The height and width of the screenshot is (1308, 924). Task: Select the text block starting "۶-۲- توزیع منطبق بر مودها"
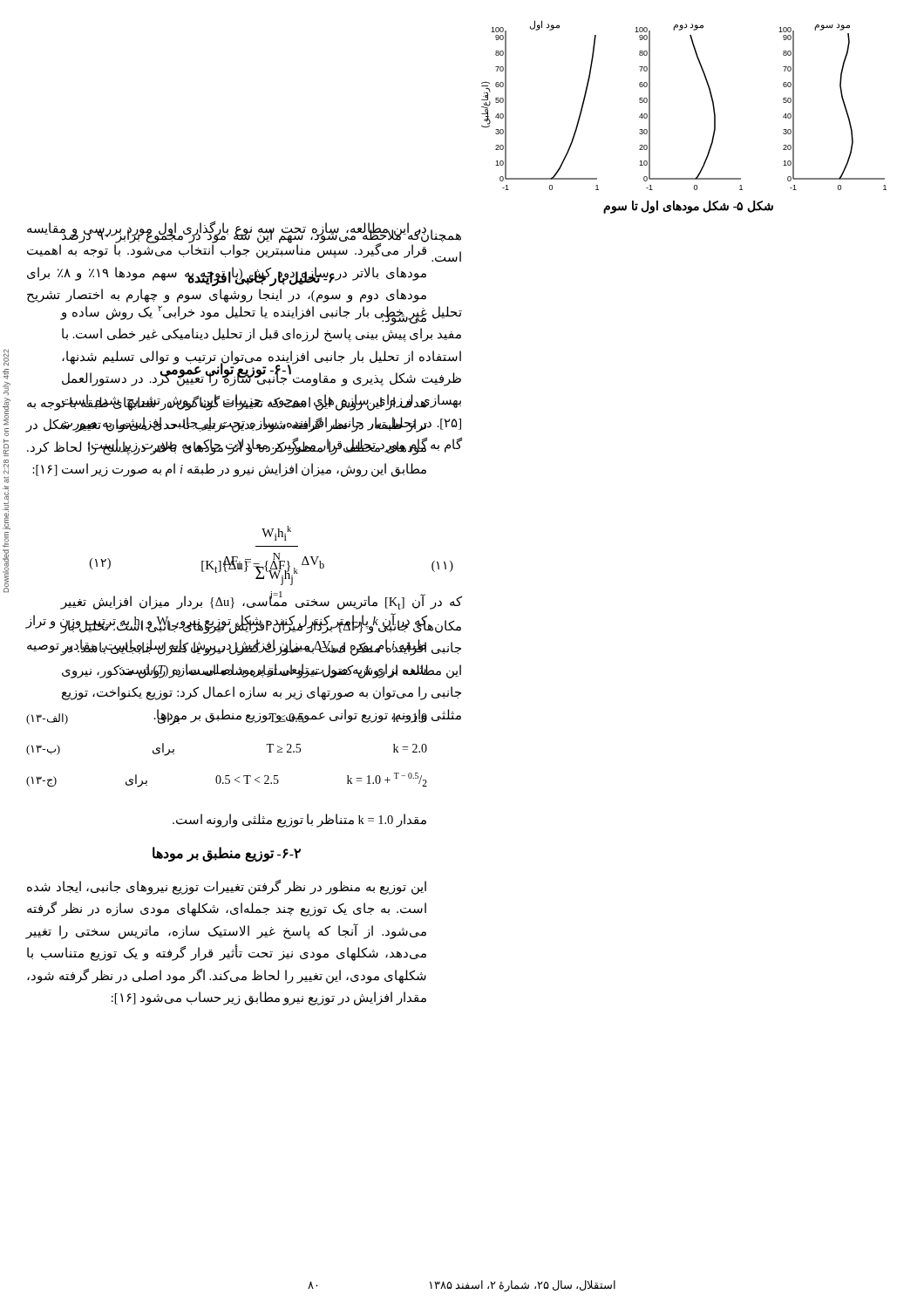(227, 853)
